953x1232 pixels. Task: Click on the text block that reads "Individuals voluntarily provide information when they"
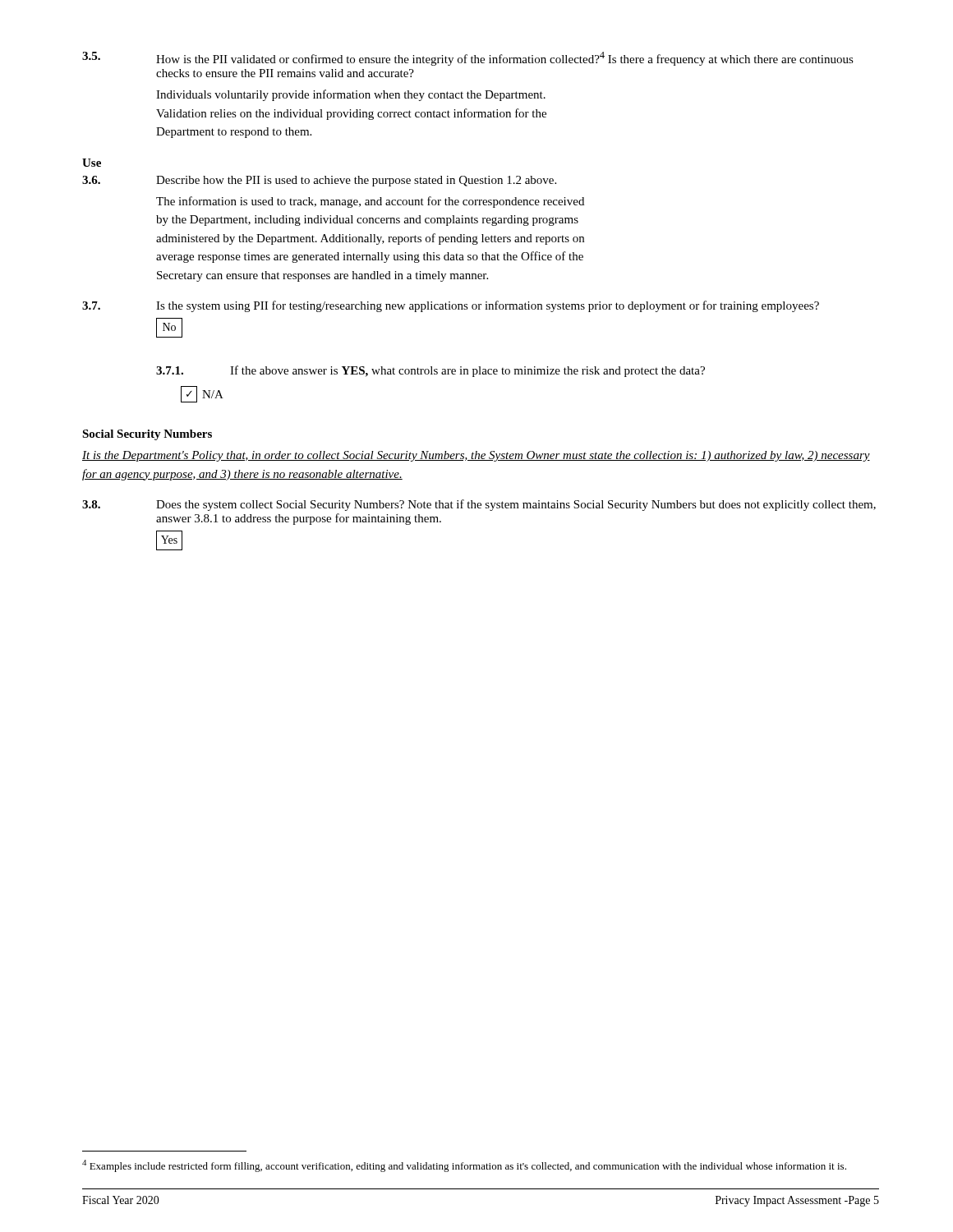pyautogui.click(x=352, y=113)
